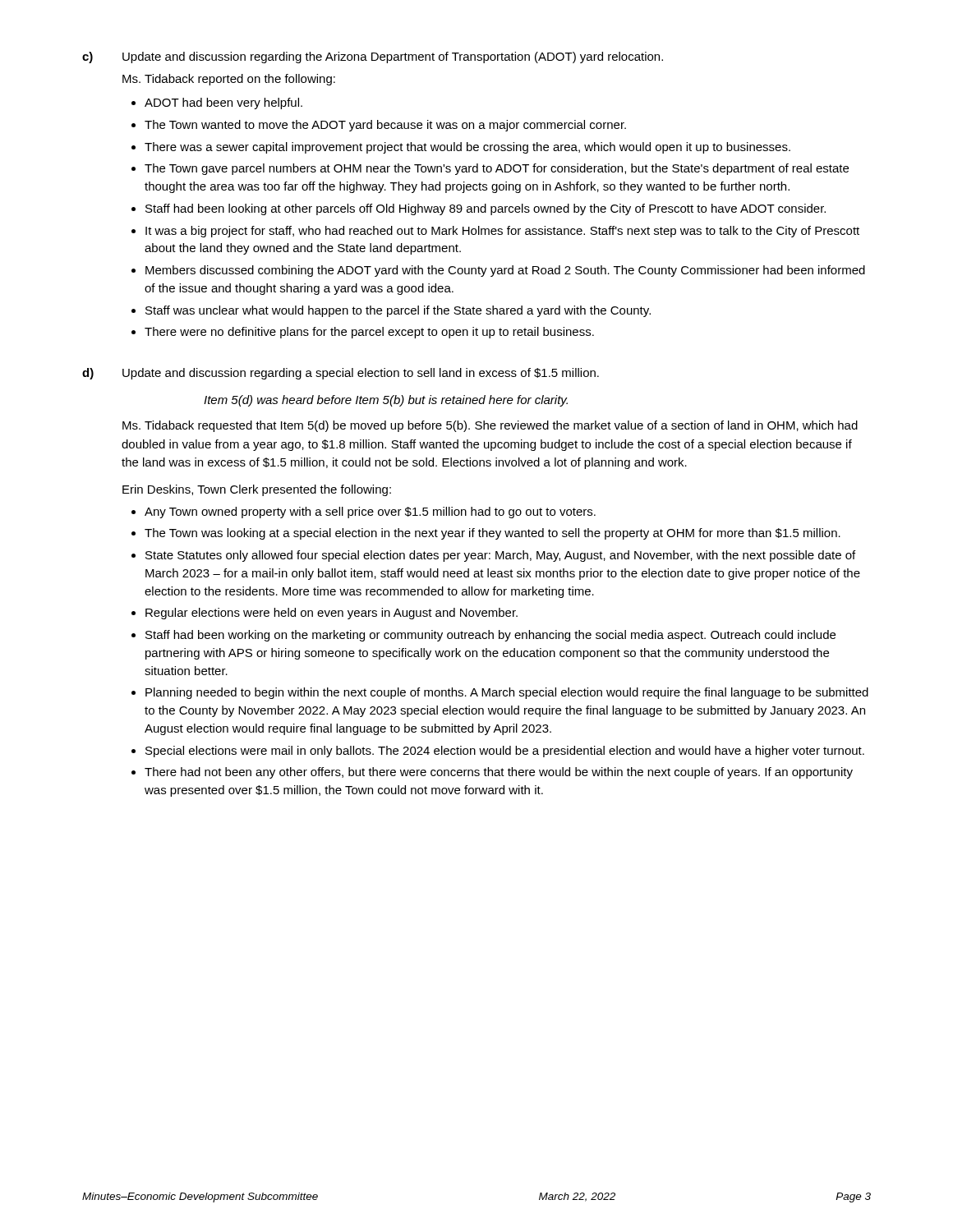Viewport: 953px width, 1232px height.
Task: Point to "ADOT had been very helpful."
Action: (x=224, y=102)
